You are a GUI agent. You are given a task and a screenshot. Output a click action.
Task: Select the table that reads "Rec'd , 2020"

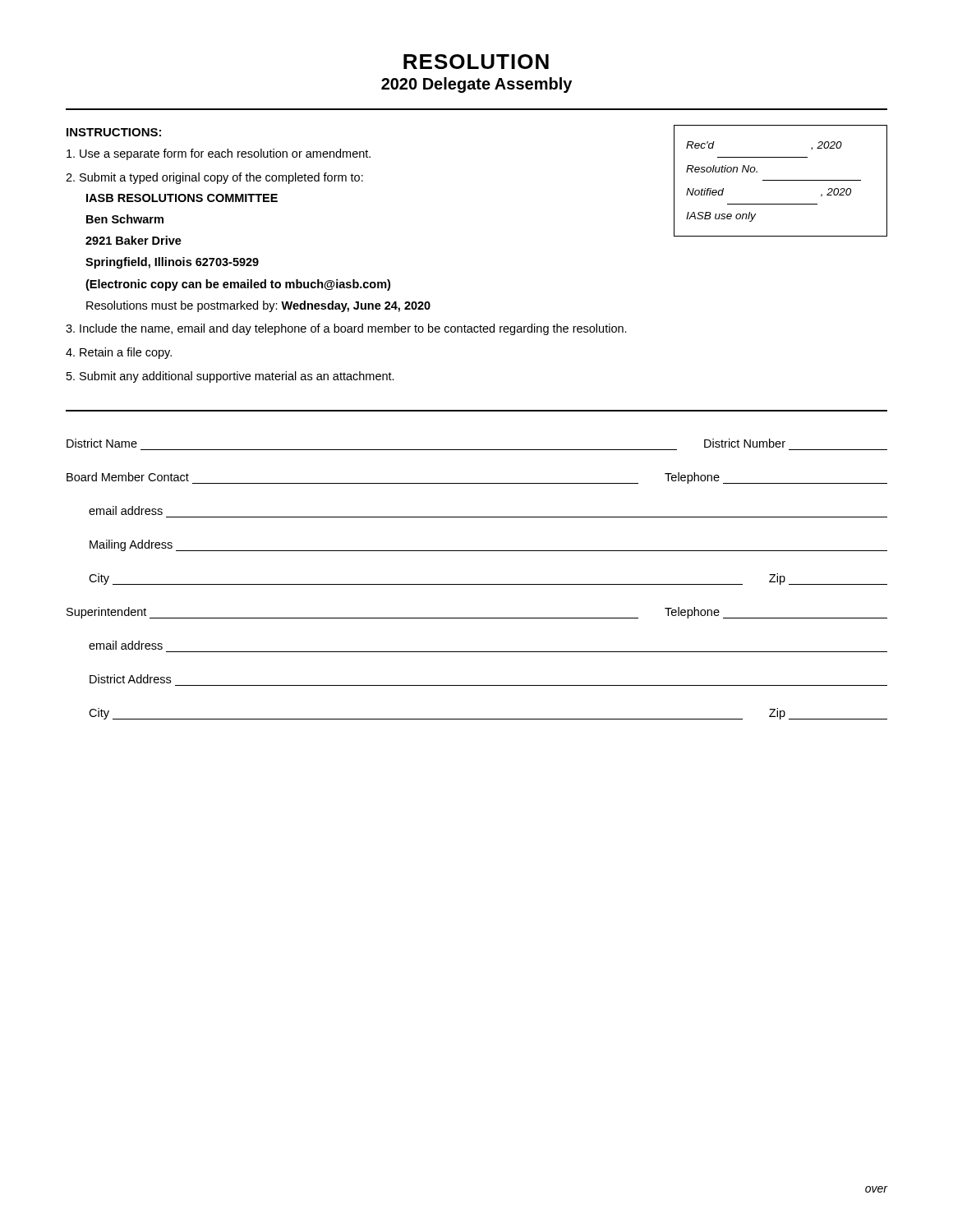(x=780, y=181)
